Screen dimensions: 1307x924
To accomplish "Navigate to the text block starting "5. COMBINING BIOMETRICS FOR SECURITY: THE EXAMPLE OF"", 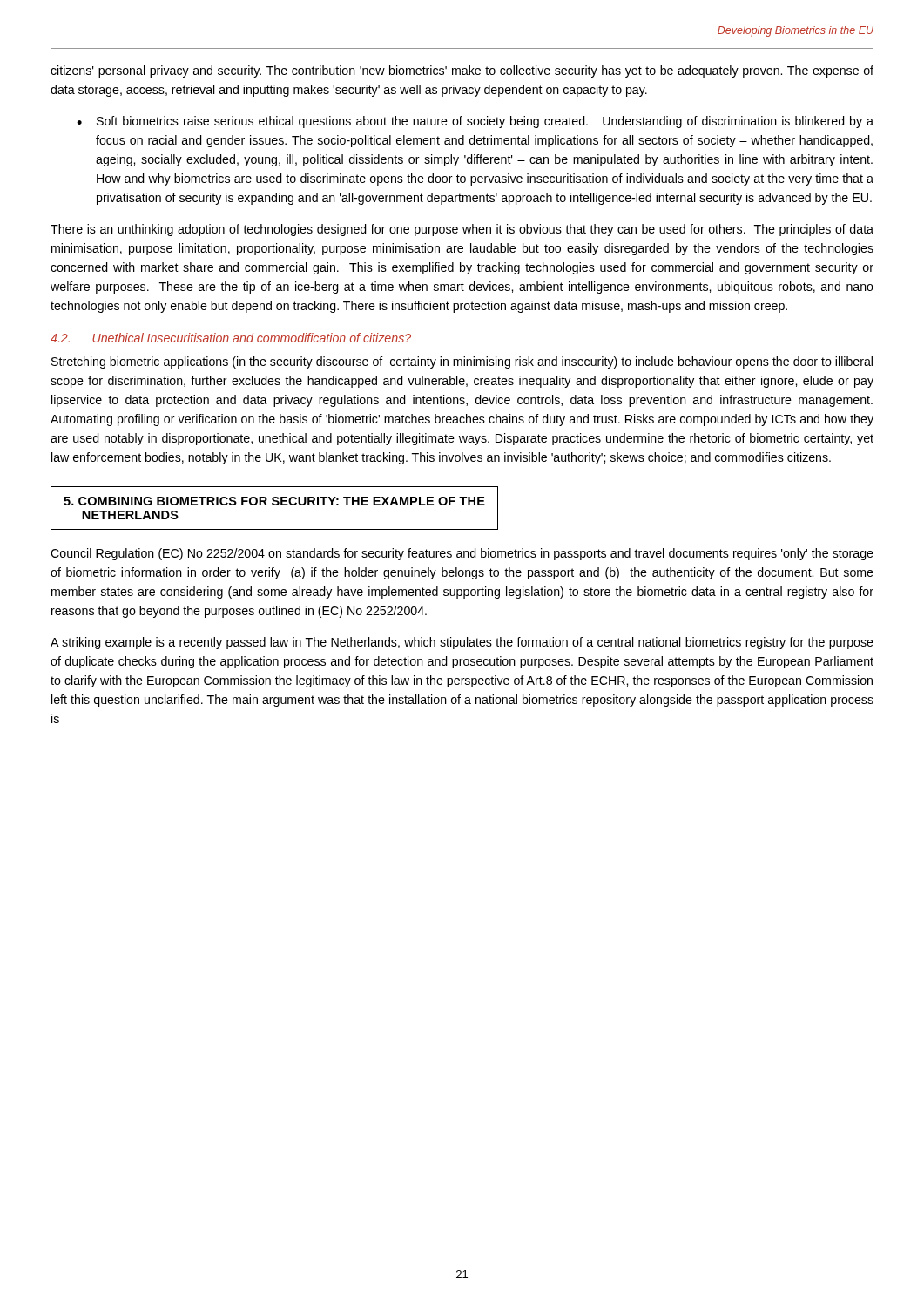I will pos(274,508).
